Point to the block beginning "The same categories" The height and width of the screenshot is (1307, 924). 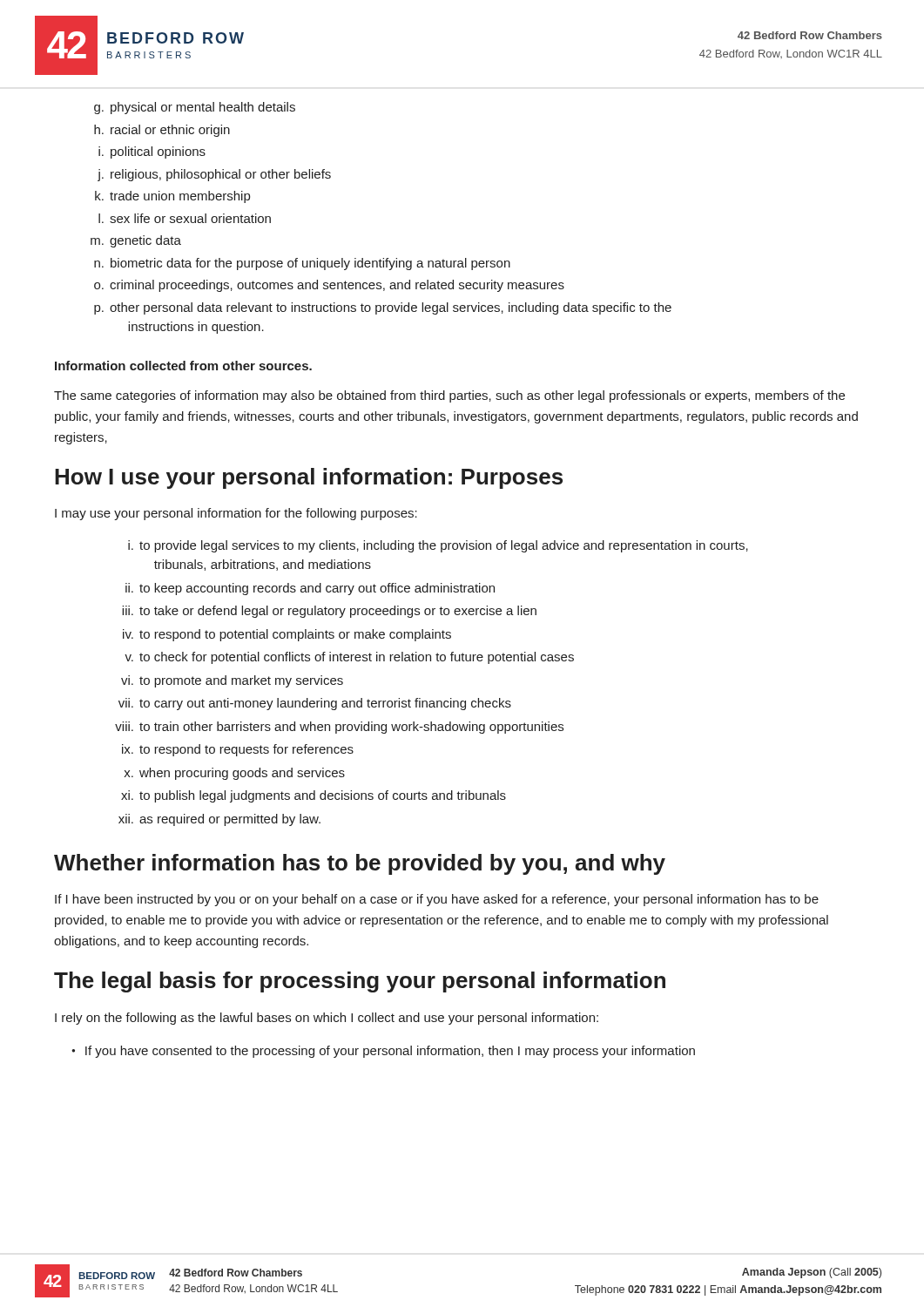(456, 416)
